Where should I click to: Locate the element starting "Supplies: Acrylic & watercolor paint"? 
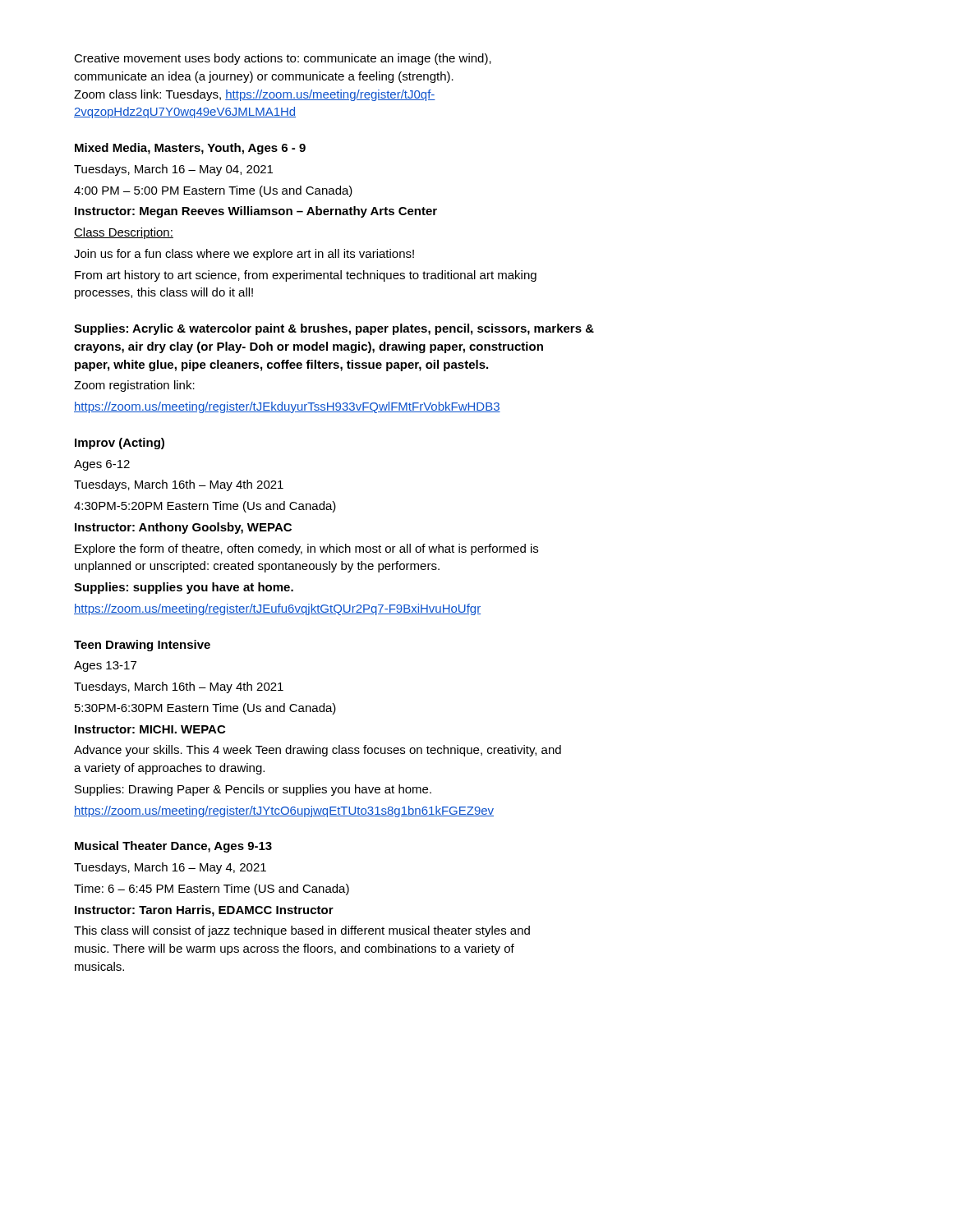(x=476, y=367)
